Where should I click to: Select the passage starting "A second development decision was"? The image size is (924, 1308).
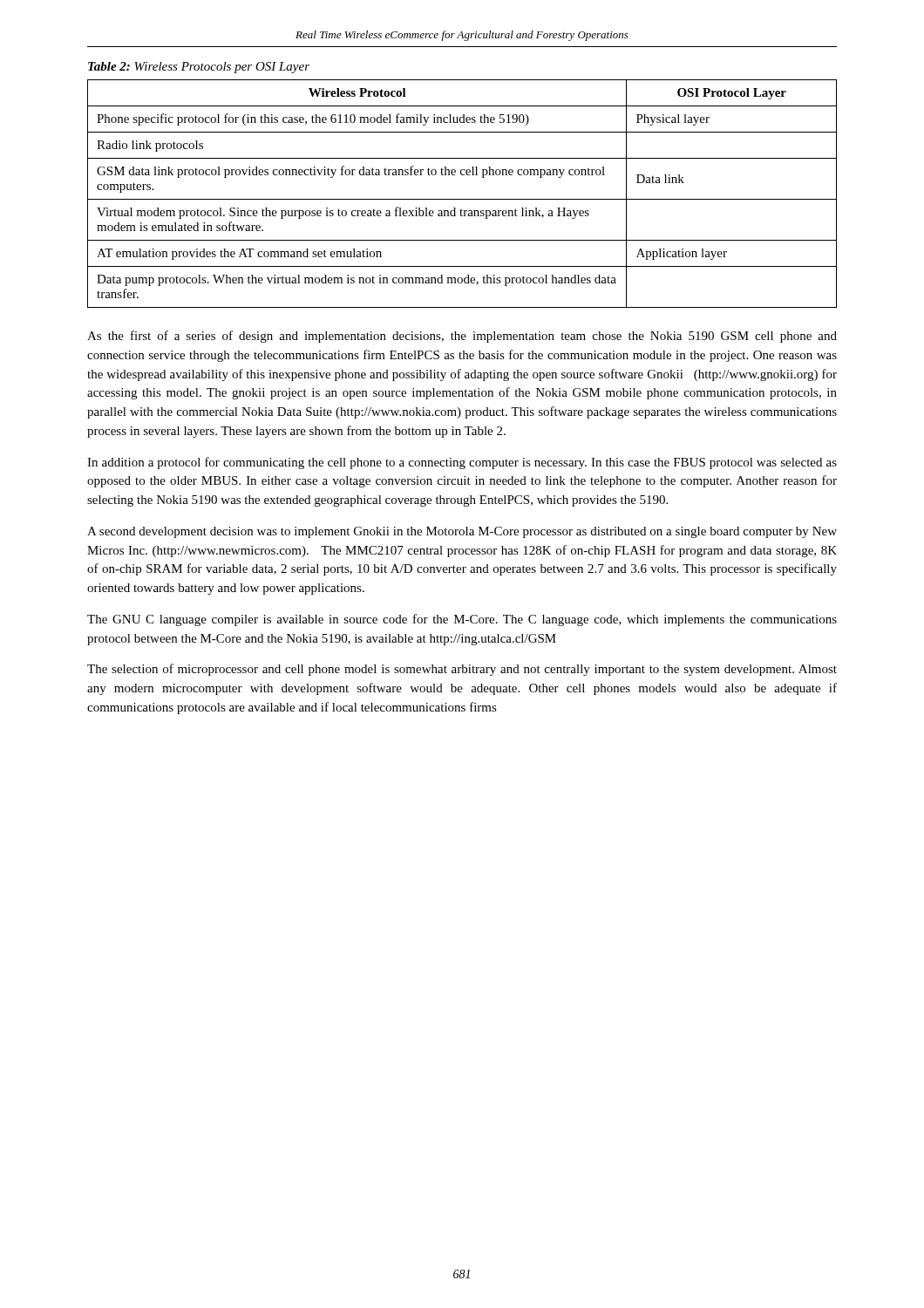[x=462, y=559]
